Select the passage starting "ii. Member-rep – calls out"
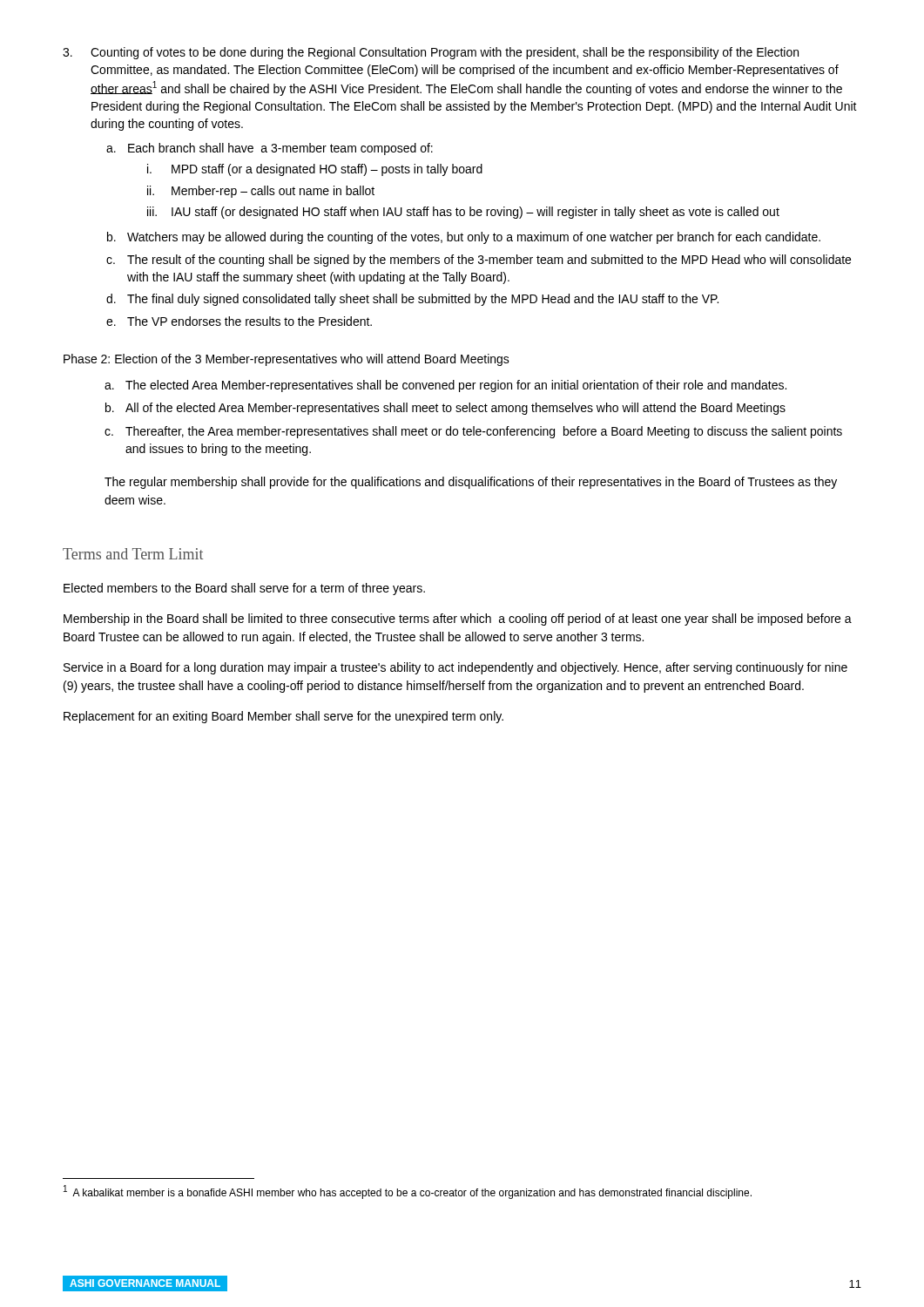The width and height of the screenshot is (924, 1307). tap(261, 192)
